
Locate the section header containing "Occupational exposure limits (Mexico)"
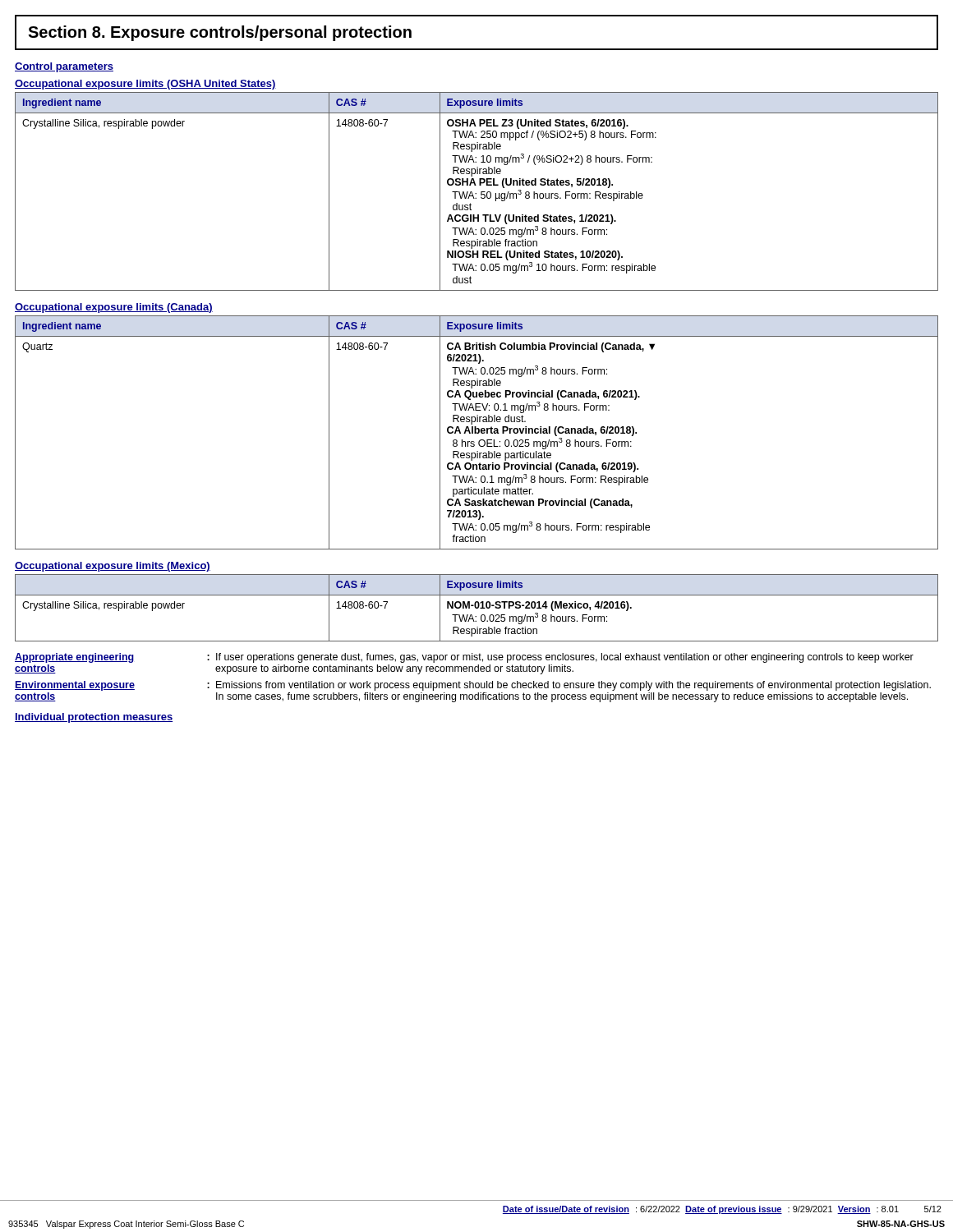pos(112,566)
